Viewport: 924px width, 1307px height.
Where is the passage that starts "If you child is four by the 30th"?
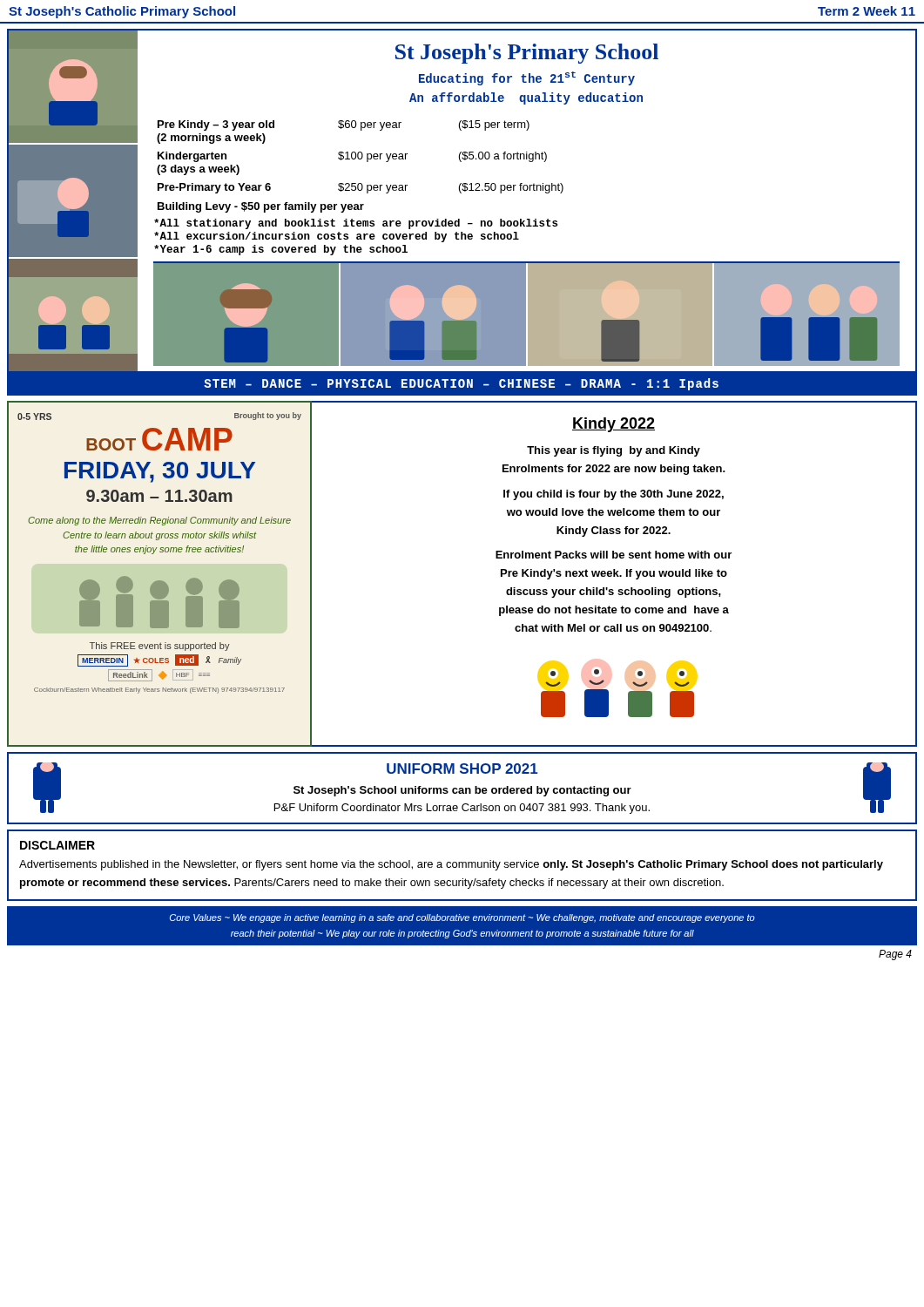[x=614, y=512]
